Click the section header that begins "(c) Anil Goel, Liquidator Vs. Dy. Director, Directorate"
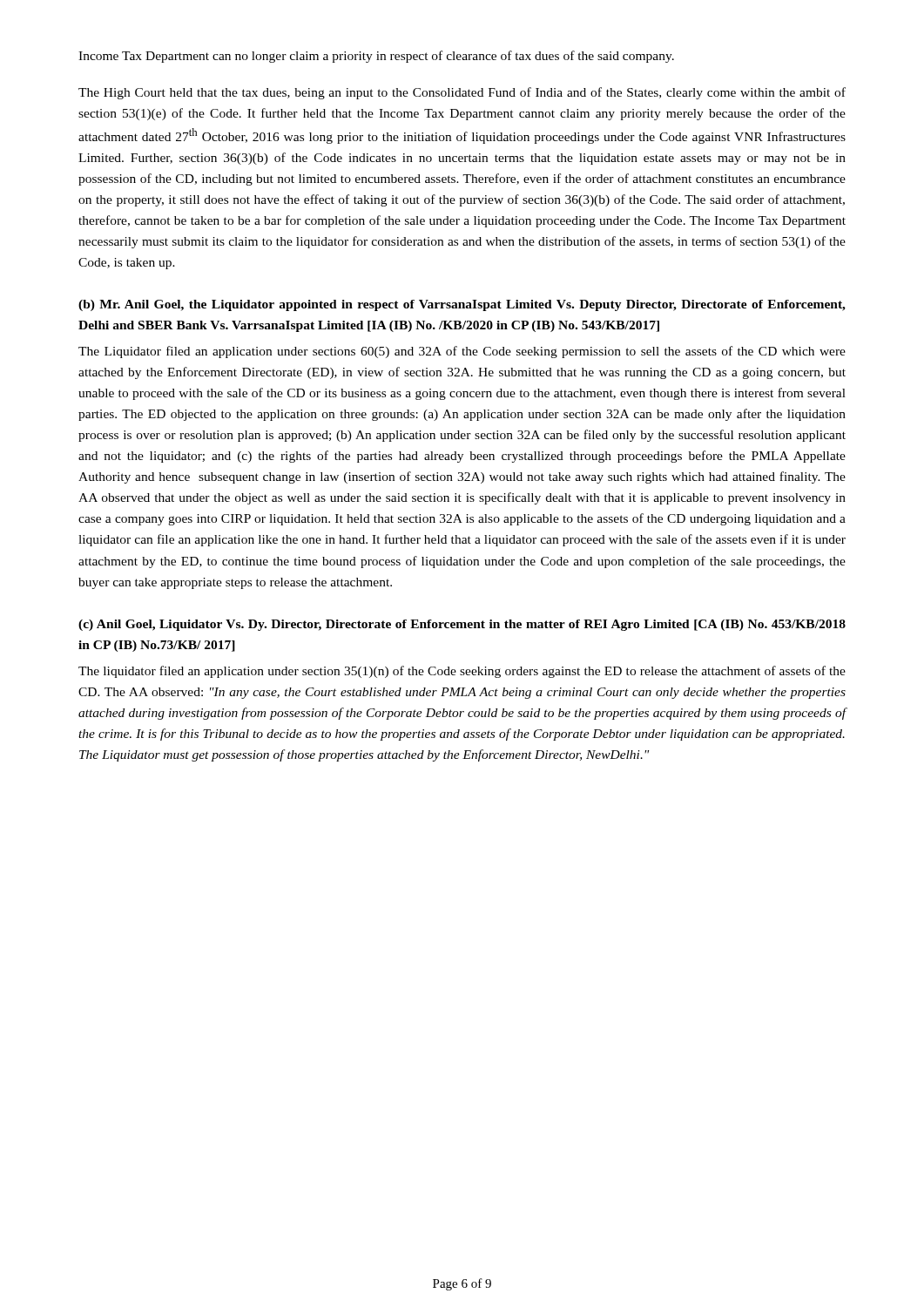The image size is (924, 1307). (x=462, y=634)
